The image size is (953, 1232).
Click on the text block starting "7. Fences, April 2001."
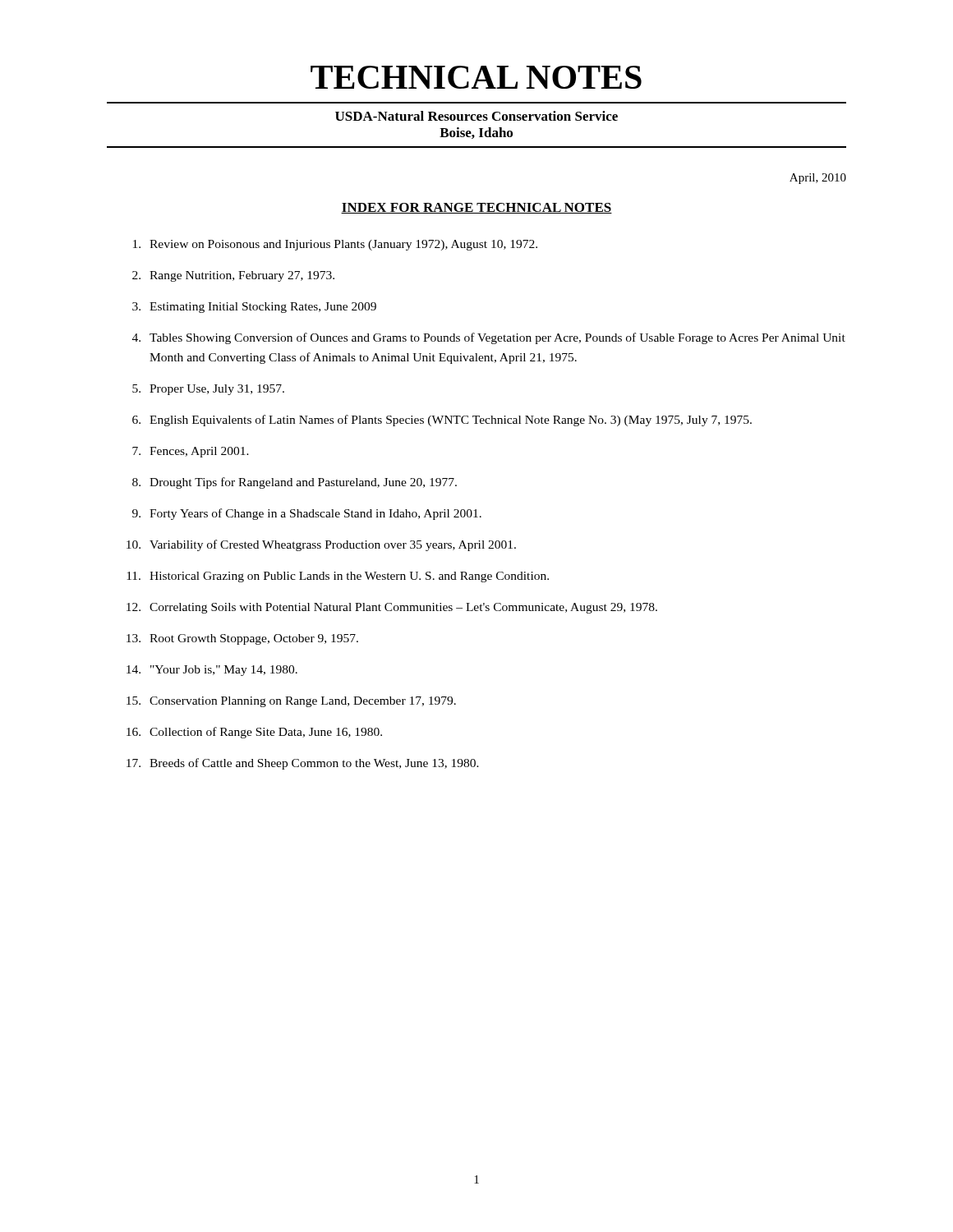point(191,452)
